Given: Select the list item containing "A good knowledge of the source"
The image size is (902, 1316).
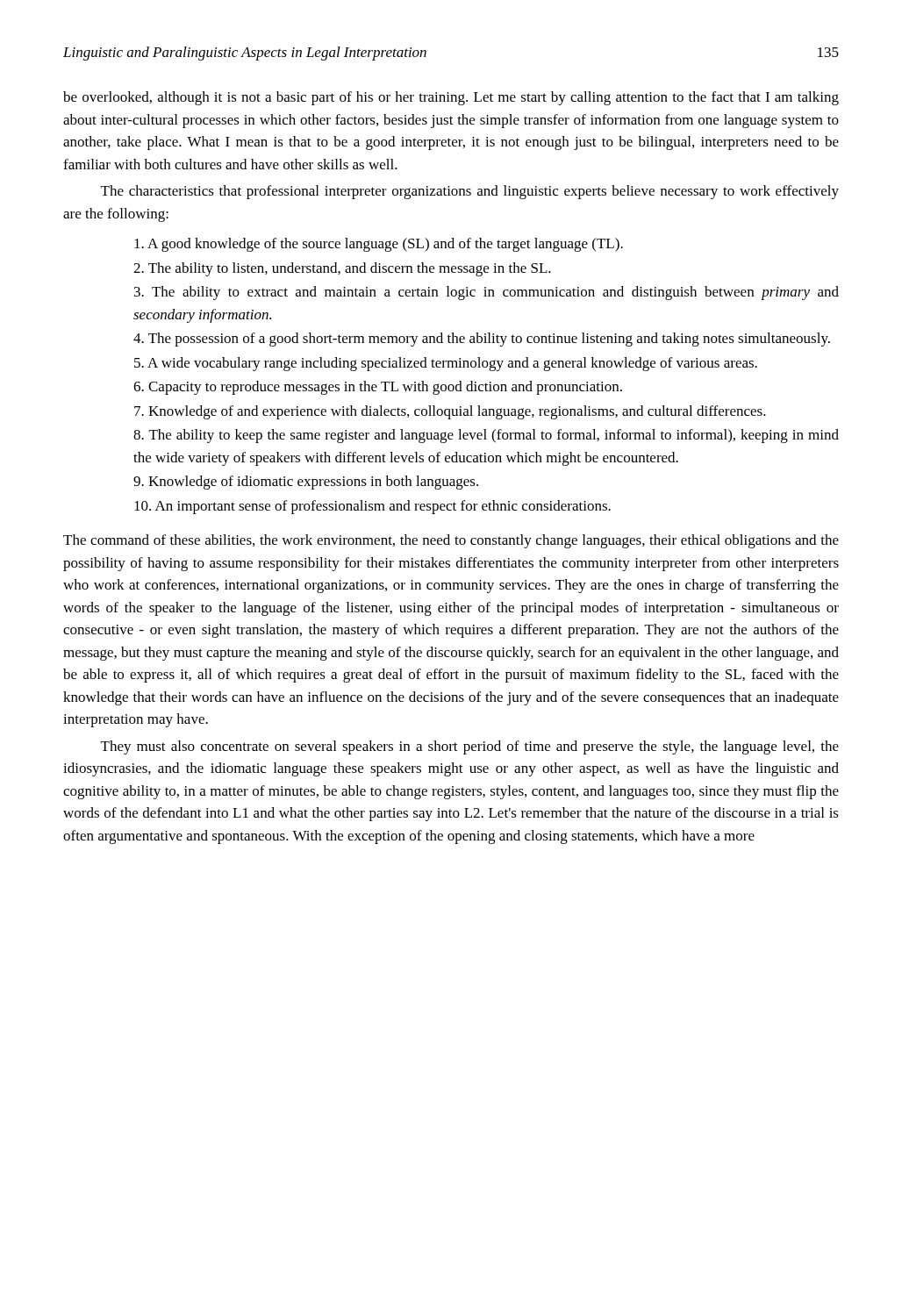Looking at the screenshot, I should [x=378, y=243].
